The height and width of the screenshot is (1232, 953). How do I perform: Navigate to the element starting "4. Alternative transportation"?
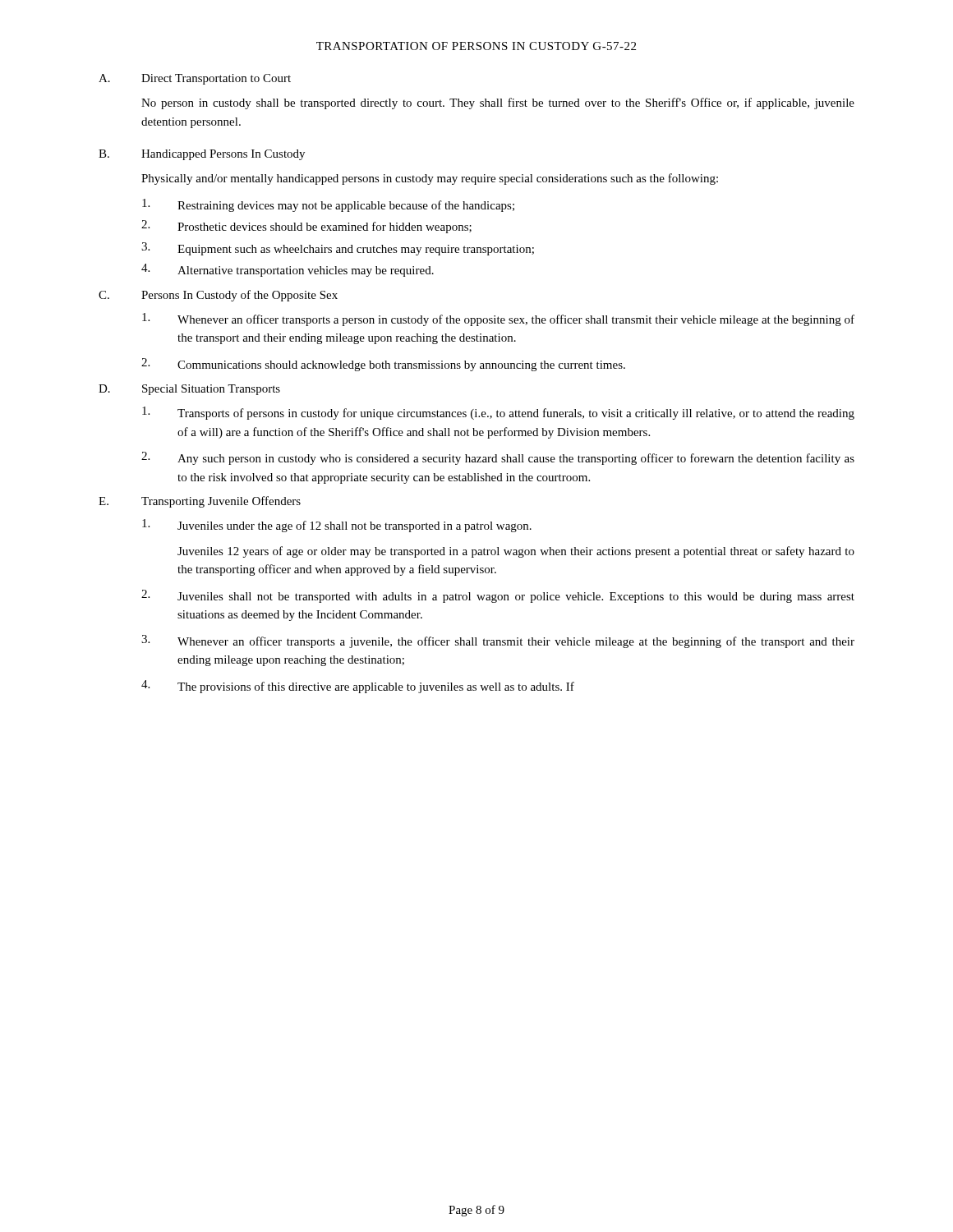pos(288,270)
